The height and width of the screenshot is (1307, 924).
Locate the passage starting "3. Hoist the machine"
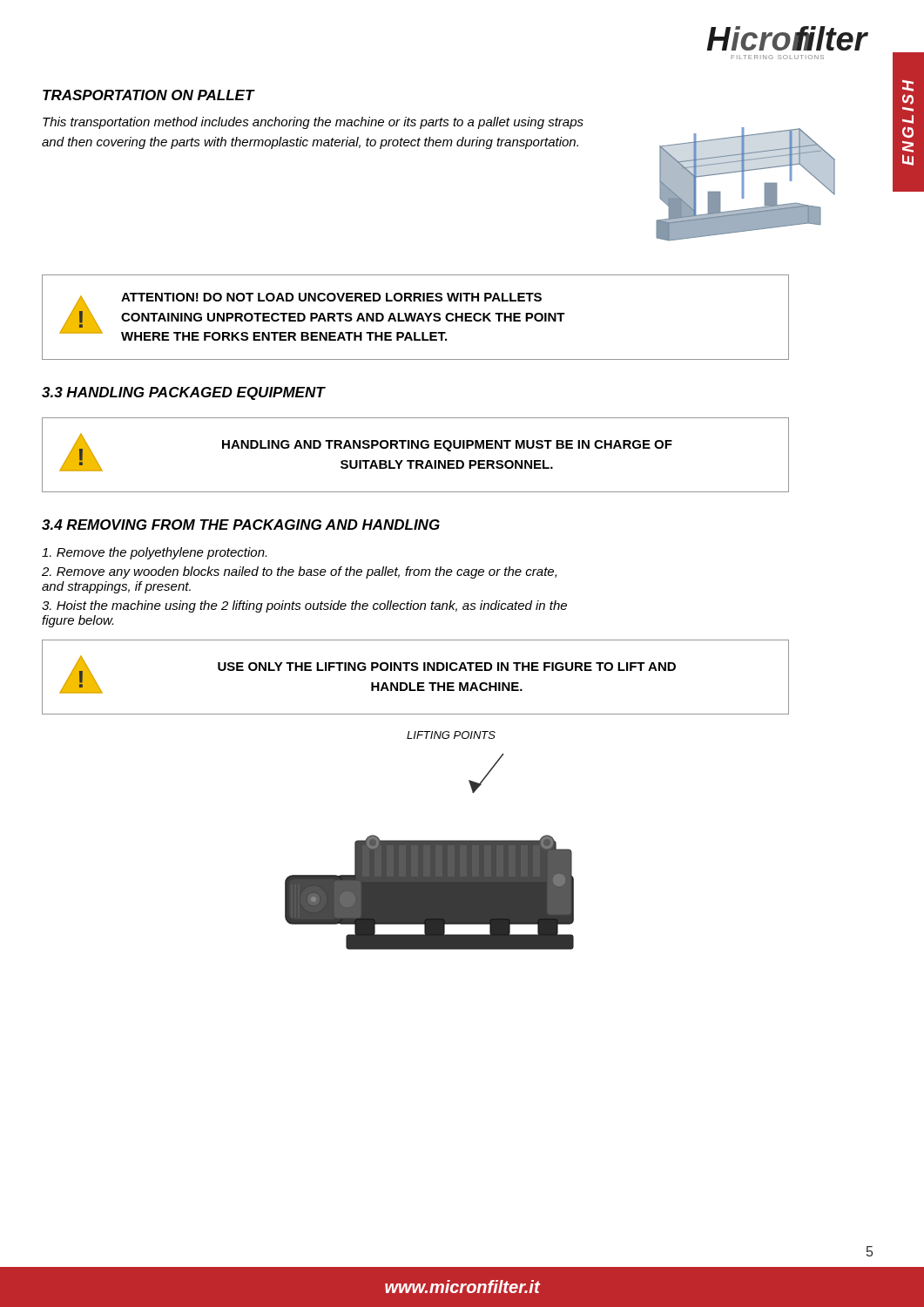[x=305, y=612]
